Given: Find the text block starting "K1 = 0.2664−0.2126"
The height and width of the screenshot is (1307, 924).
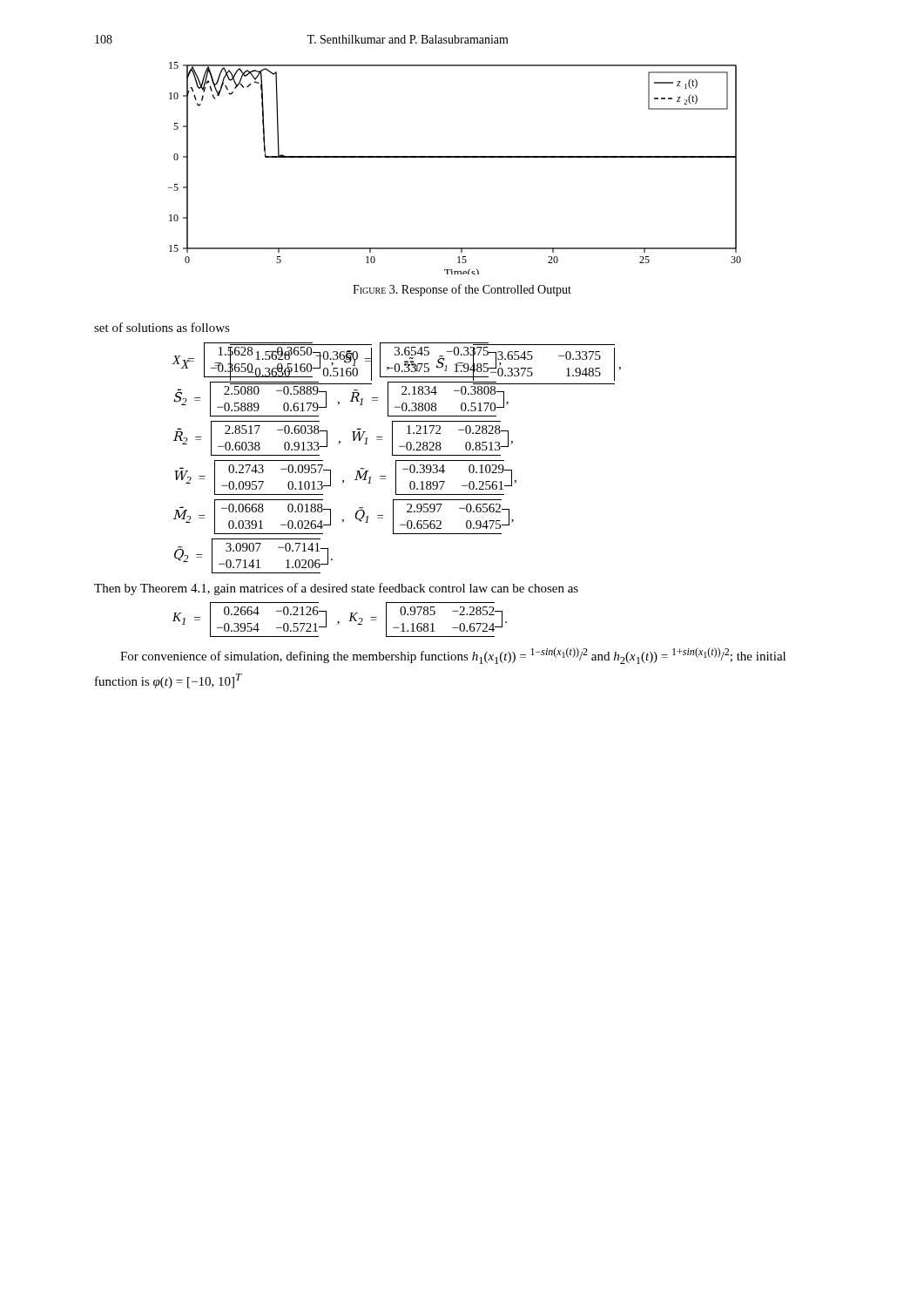Looking at the screenshot, I should click(x=340, y=619).
